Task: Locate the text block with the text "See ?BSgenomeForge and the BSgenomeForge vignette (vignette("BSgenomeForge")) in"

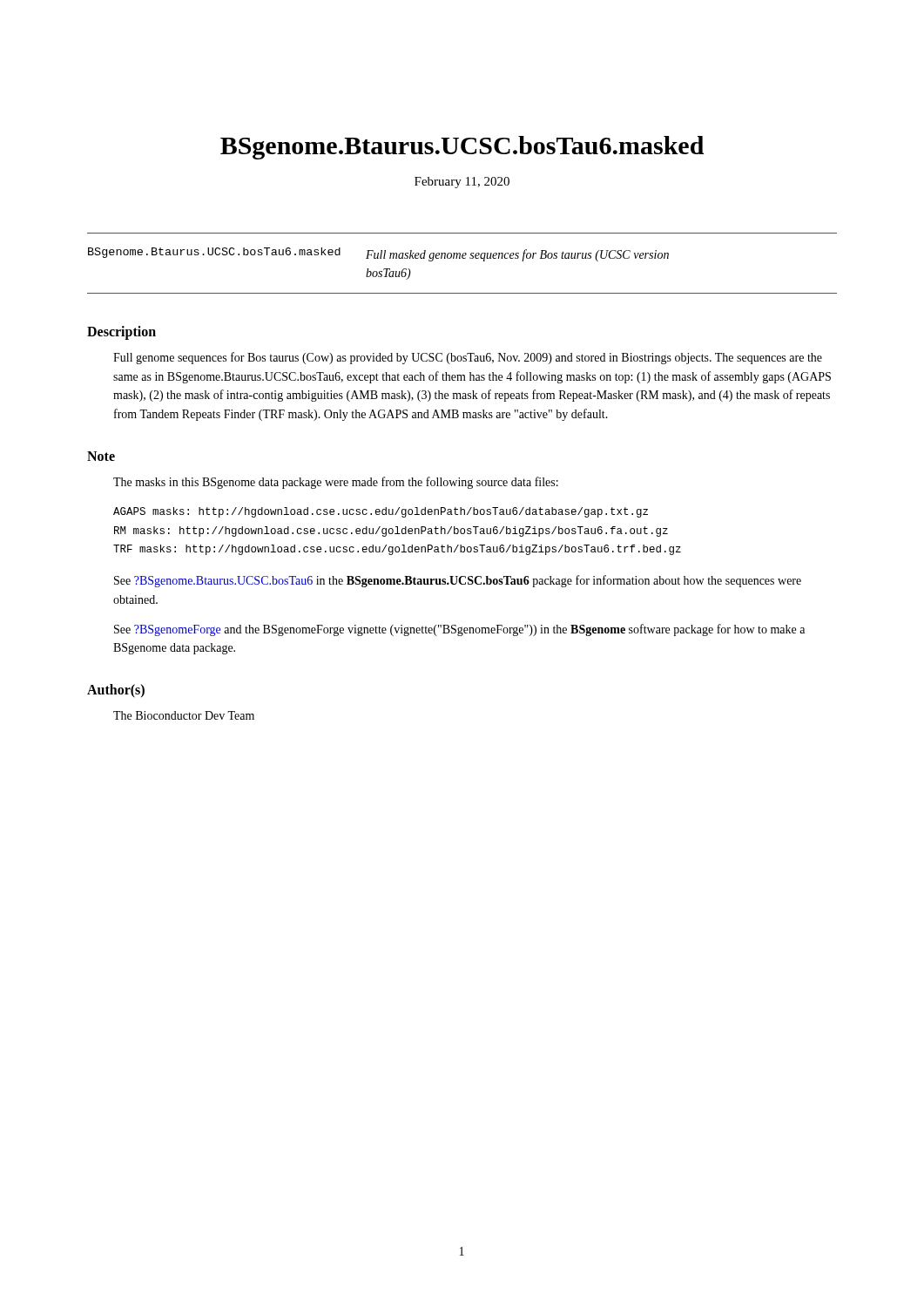Action: coord(475,639)
